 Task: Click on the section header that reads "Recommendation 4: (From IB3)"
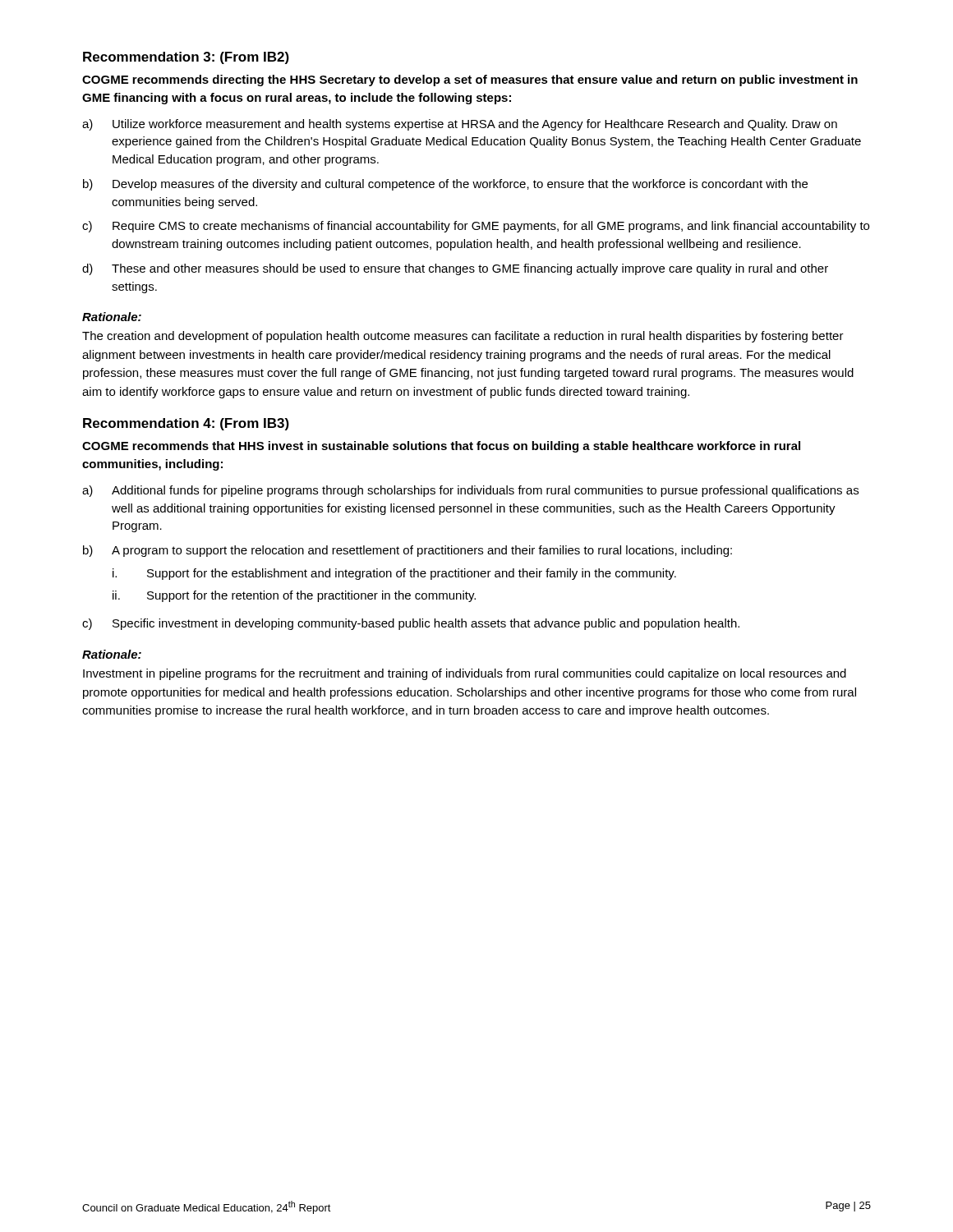[186, 424]
